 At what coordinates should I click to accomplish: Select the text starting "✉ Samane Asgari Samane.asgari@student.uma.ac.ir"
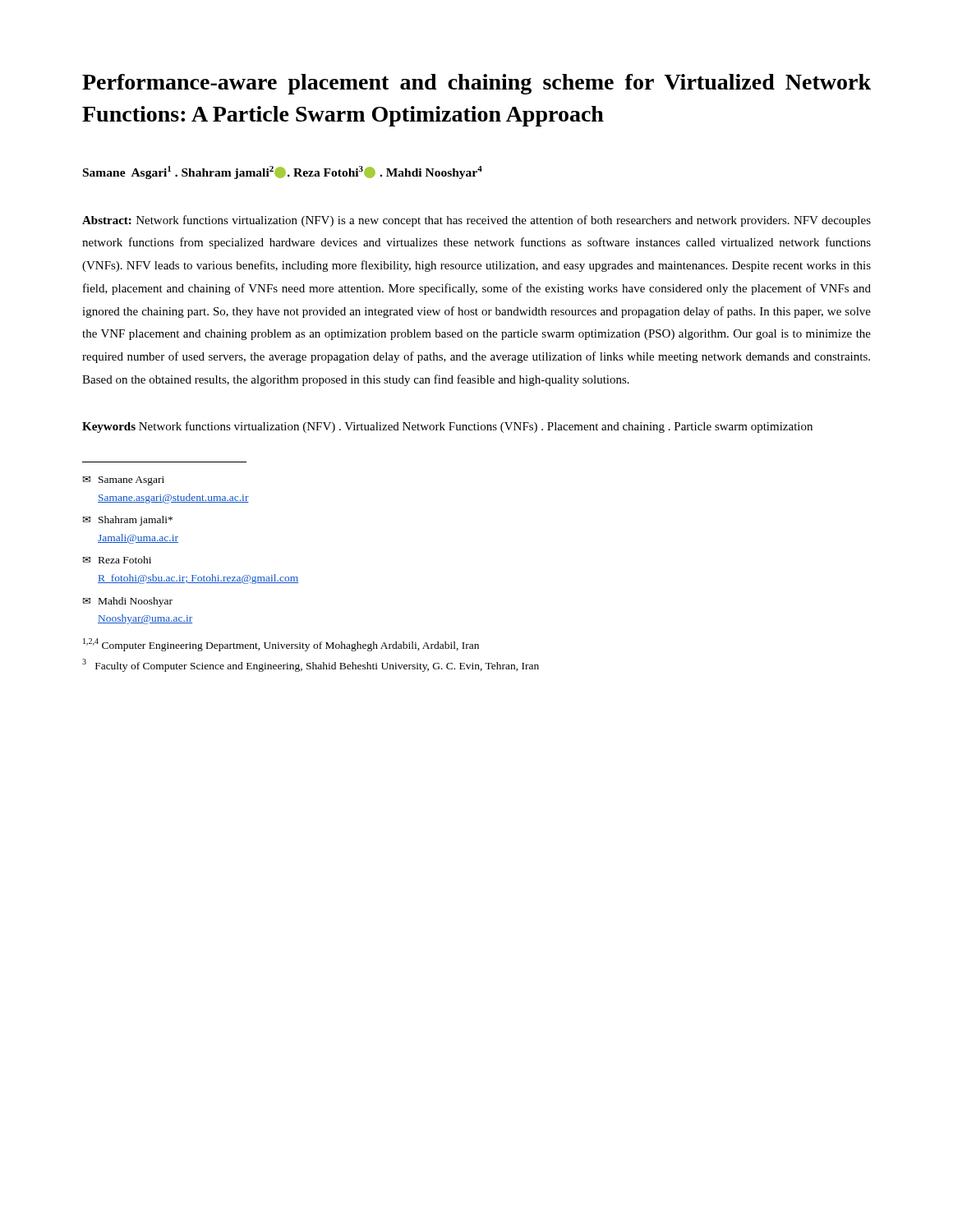coord(165,488)
